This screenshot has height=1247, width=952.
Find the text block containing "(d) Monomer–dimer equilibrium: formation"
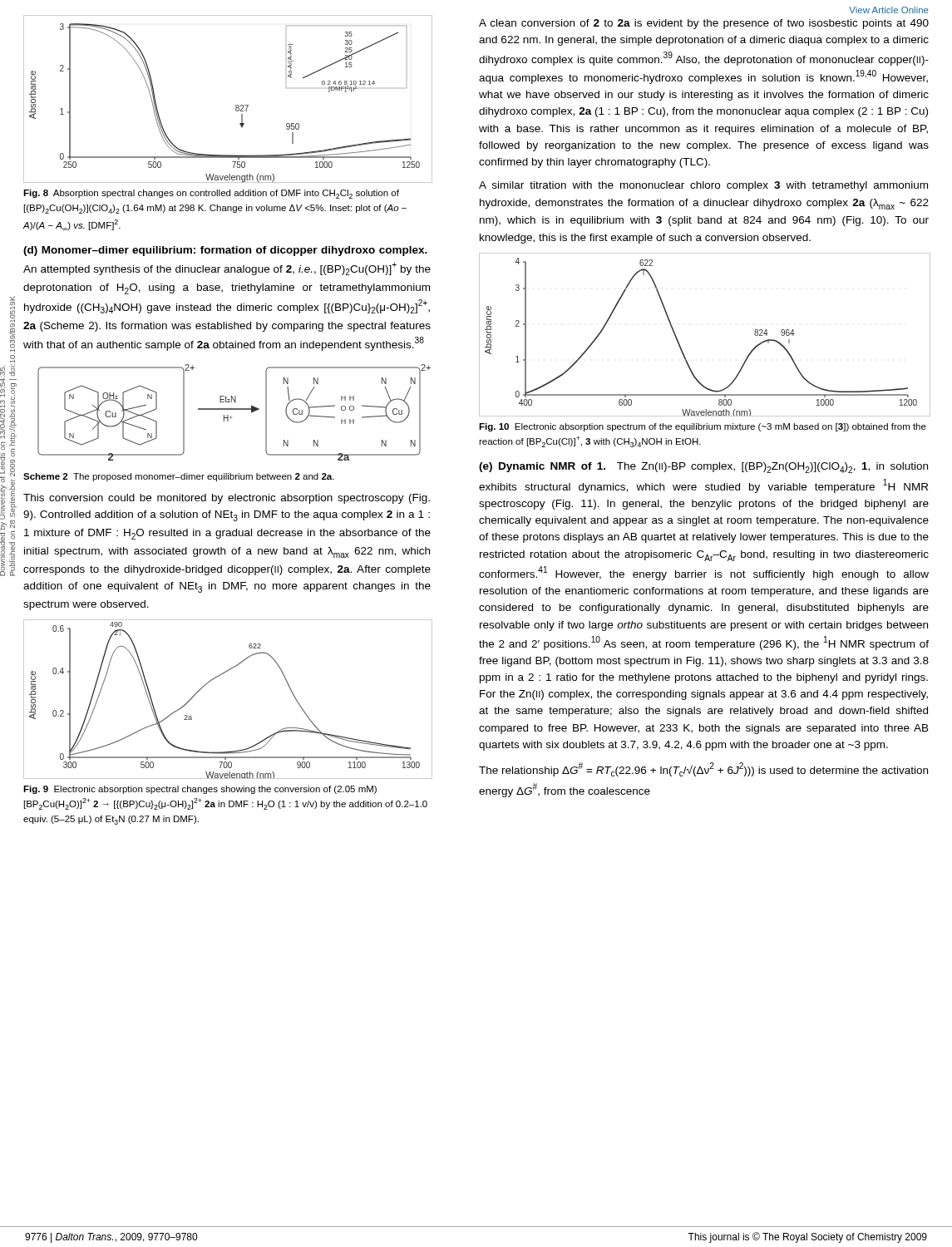(x=227, y=297)
